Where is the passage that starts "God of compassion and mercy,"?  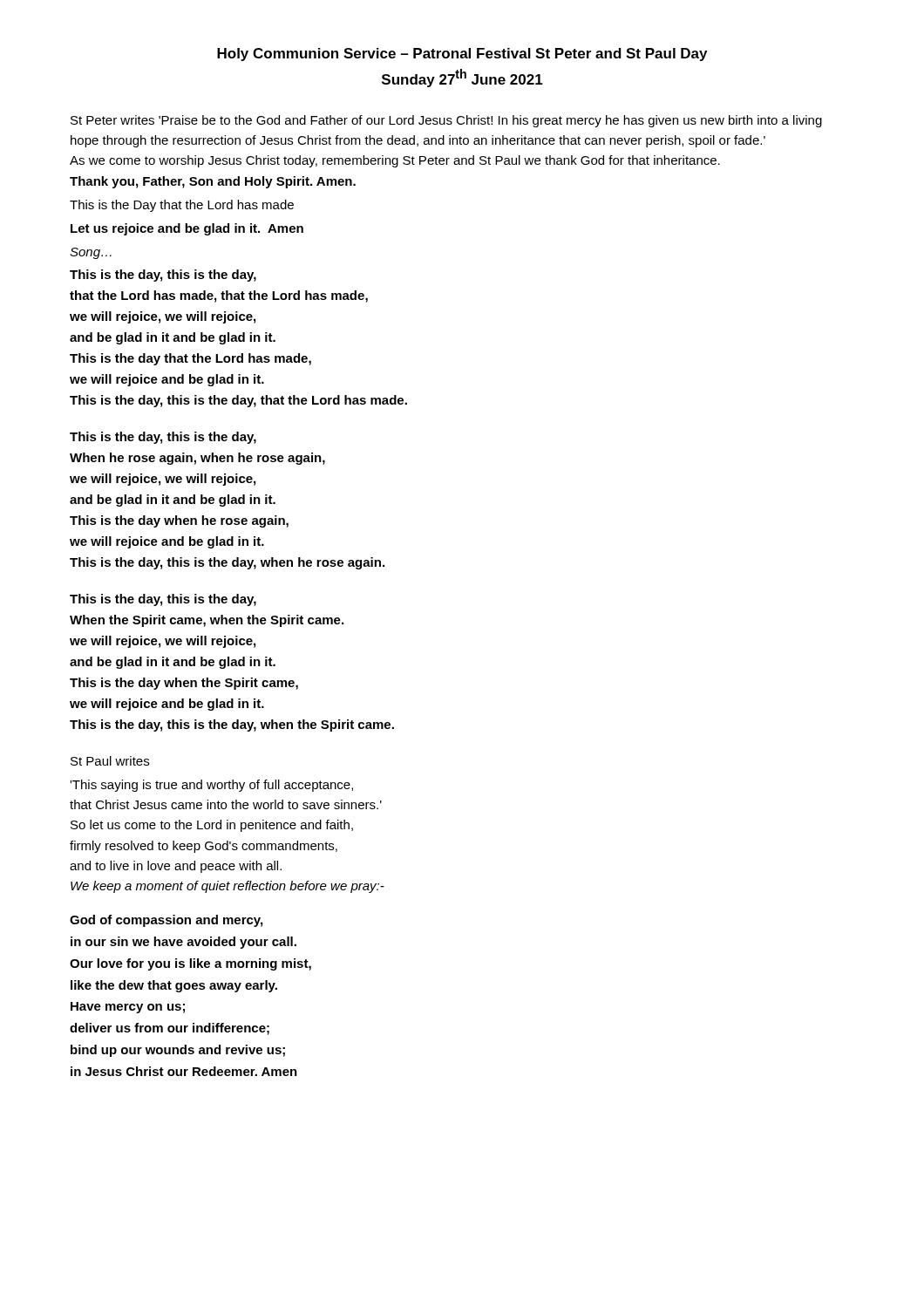166,921
